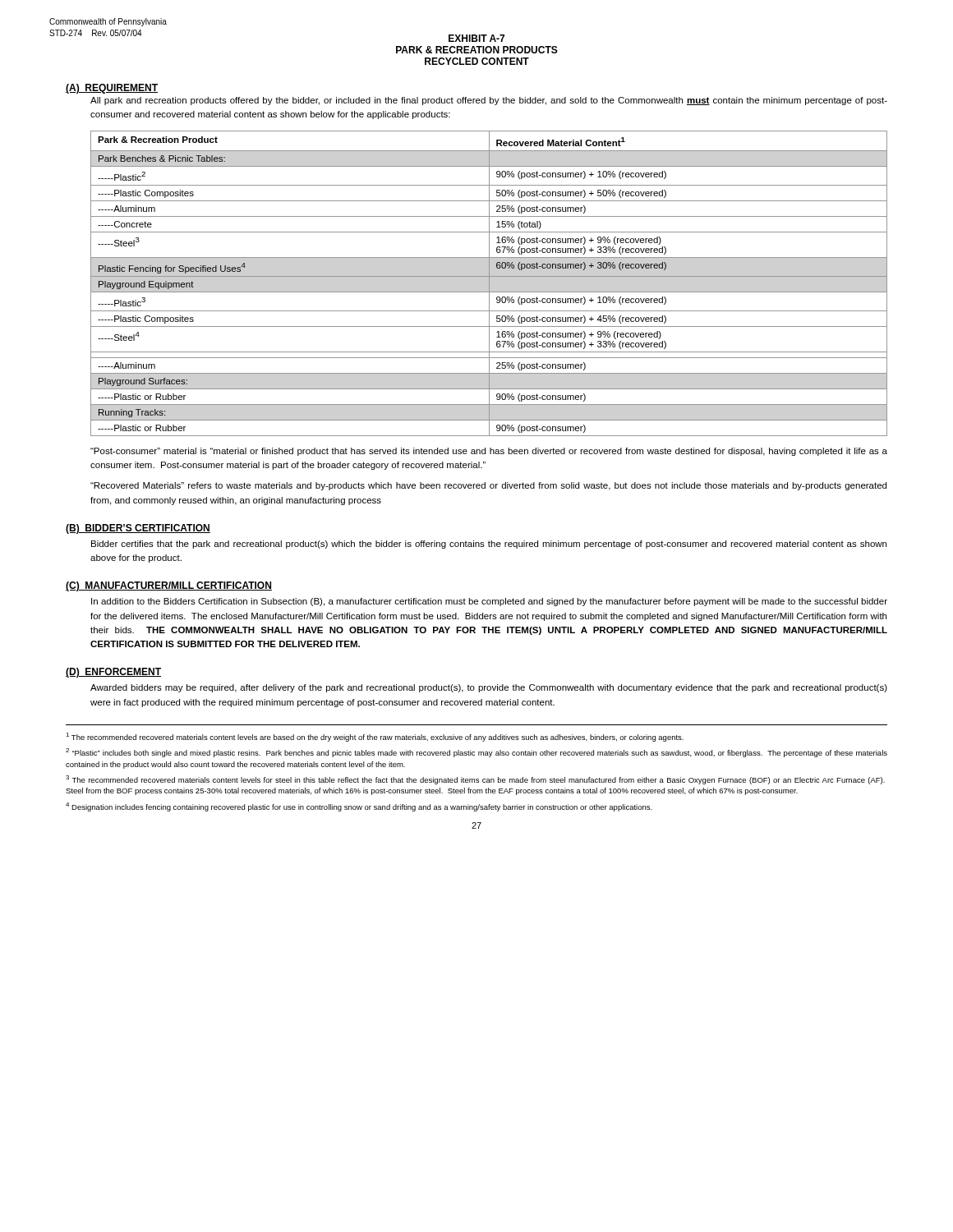Find the text block starting "EXHIBIT A-7 PARK & RECREATION PRODUCTS"
The width and height of the screenshot is (953, 1232).
(x=476, y=50)
